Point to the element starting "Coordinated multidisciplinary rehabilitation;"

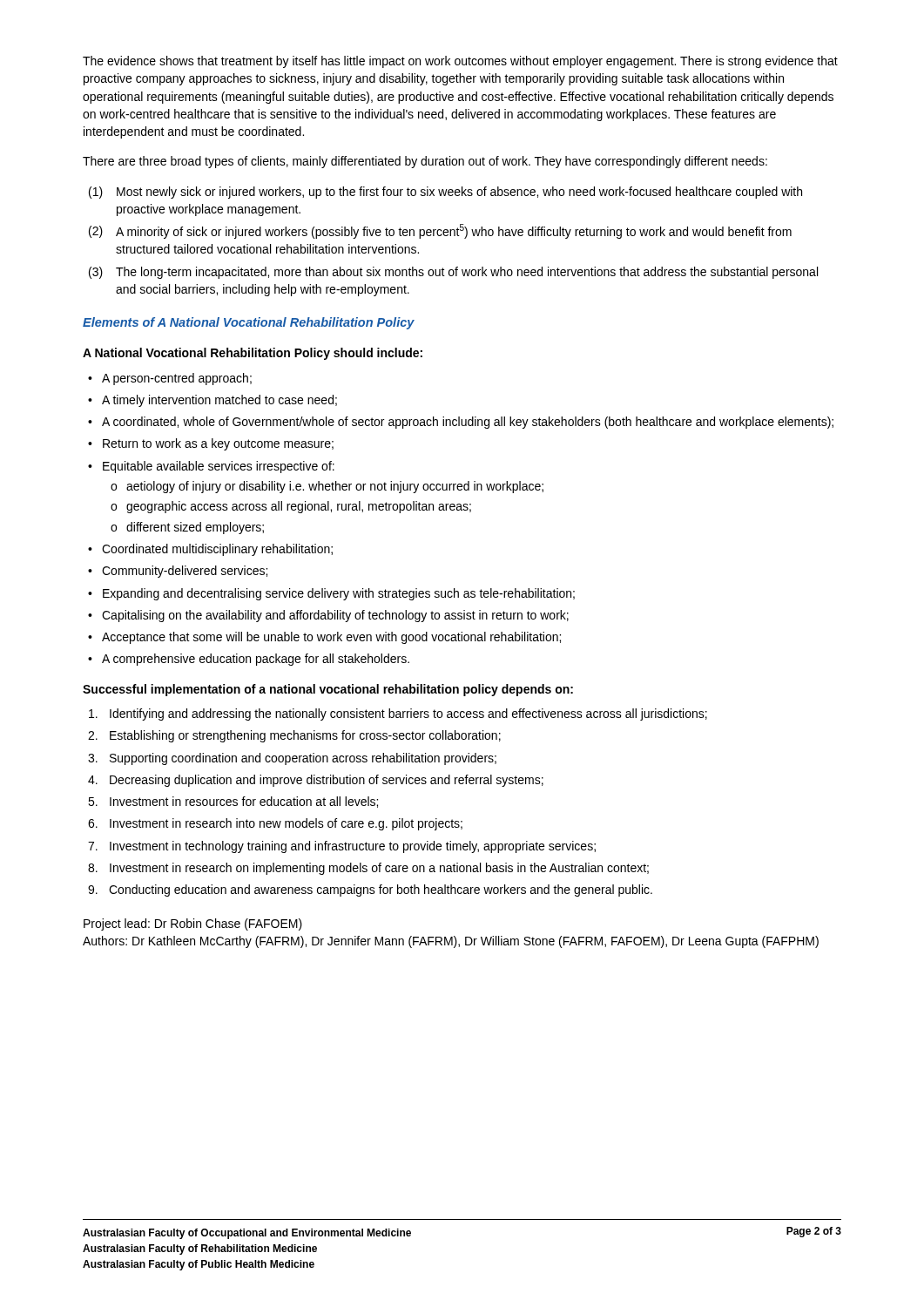218,549
